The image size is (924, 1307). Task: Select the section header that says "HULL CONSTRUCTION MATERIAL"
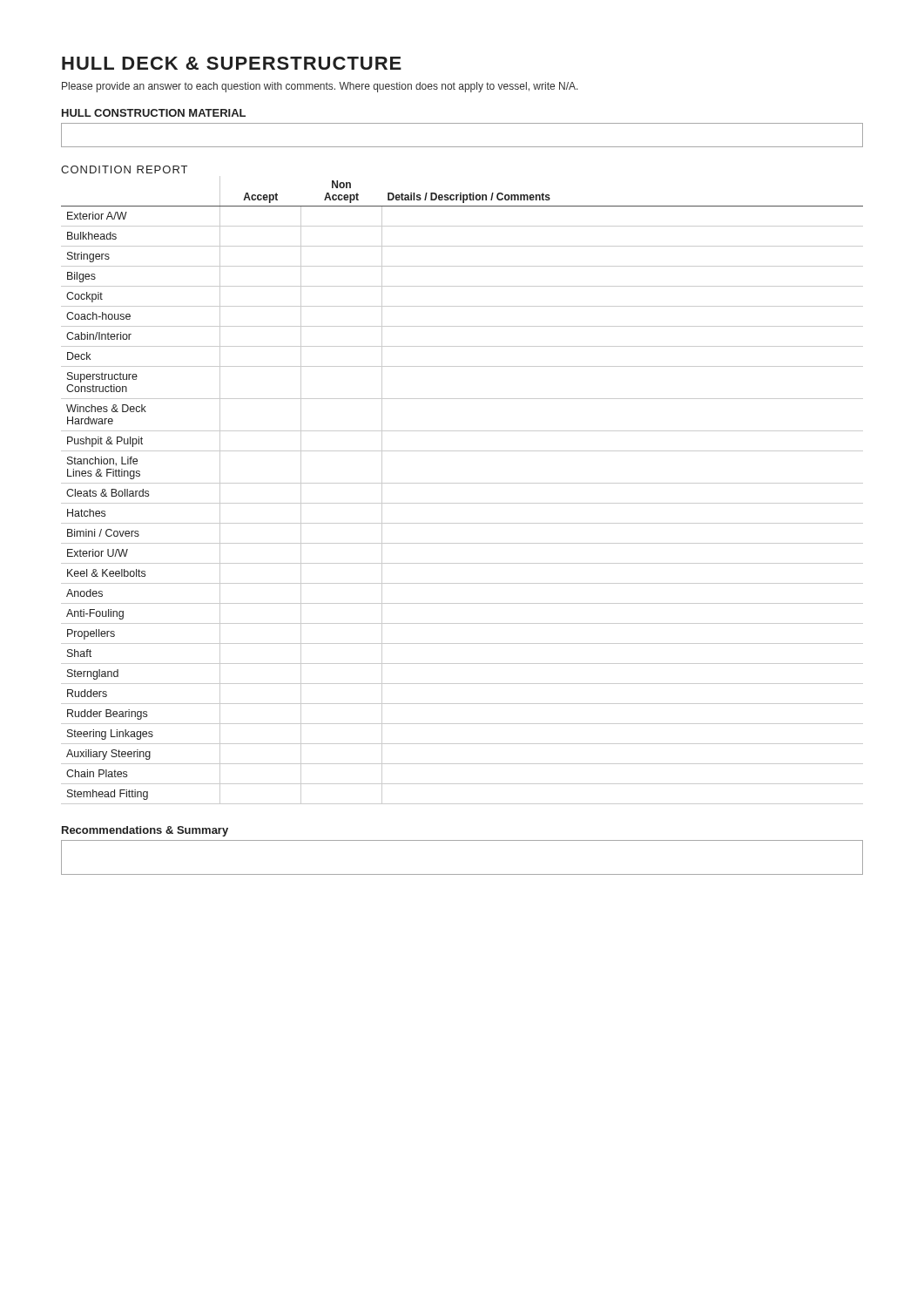click(x=154, y=113)
